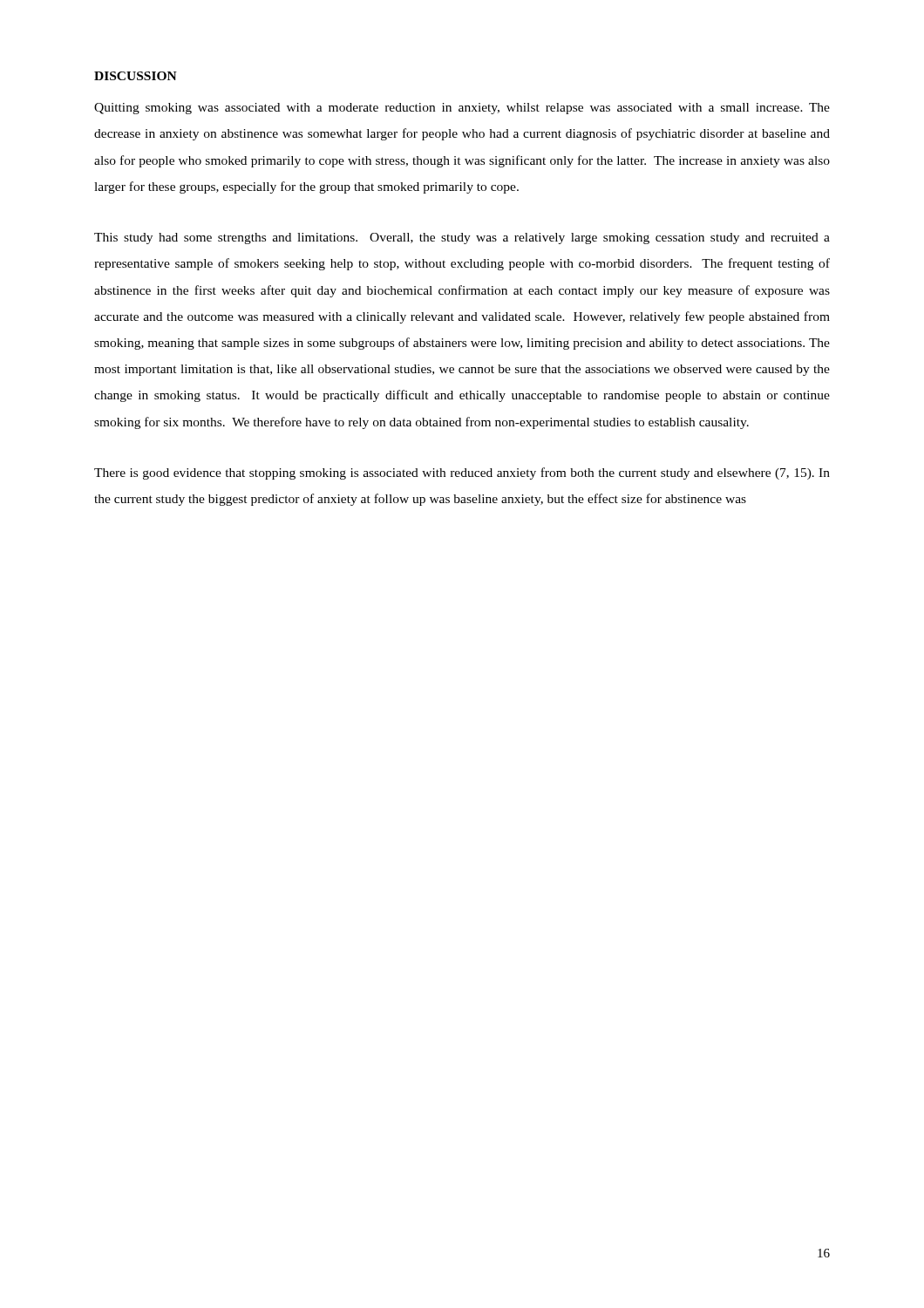Where is the passage that starts "There is good evidence that"?
Viewport: 924px width, 1308px height.
click(462, 485)
